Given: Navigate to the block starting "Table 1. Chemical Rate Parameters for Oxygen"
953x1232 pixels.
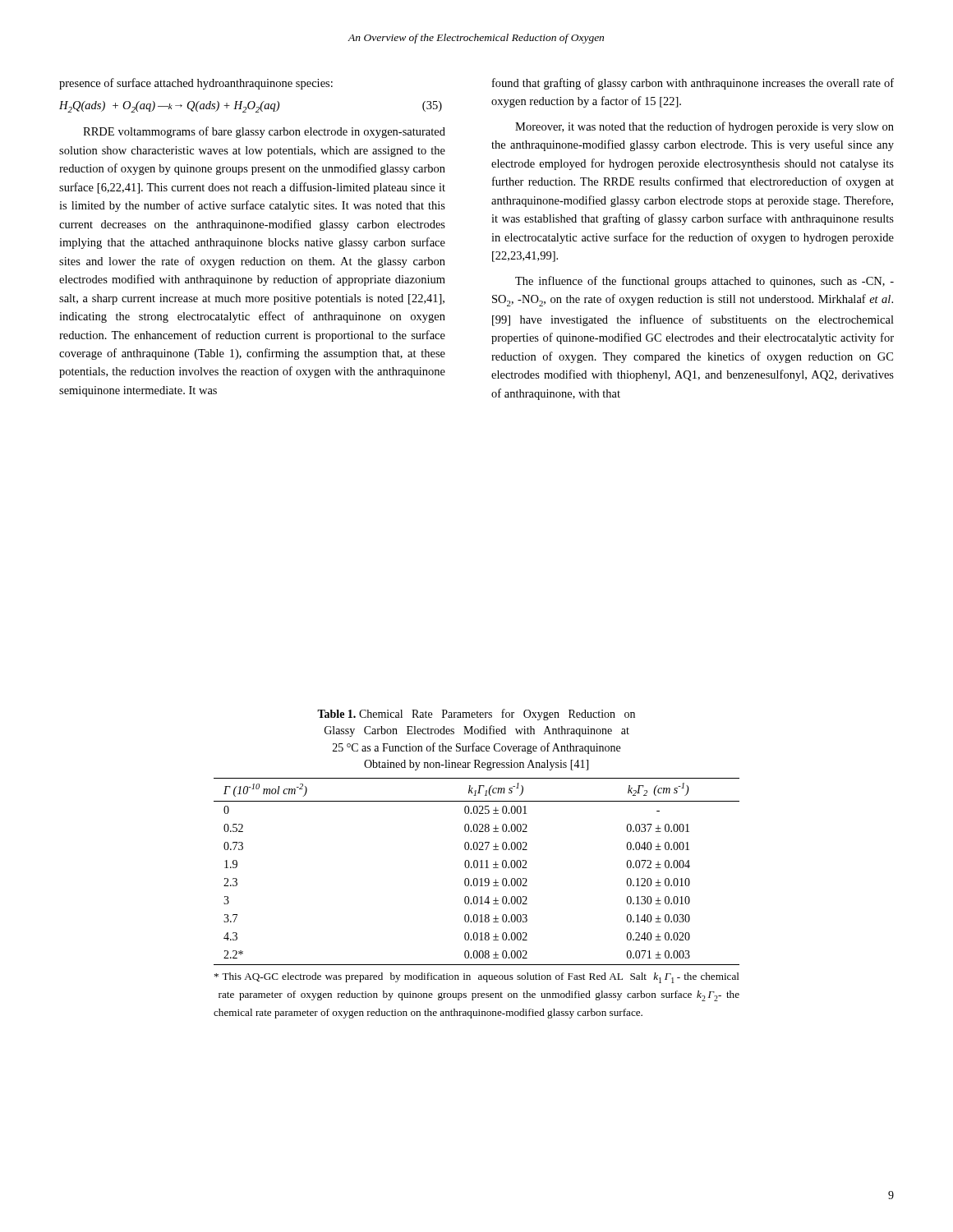Looking at the screenshot, I should pos(476,739).
